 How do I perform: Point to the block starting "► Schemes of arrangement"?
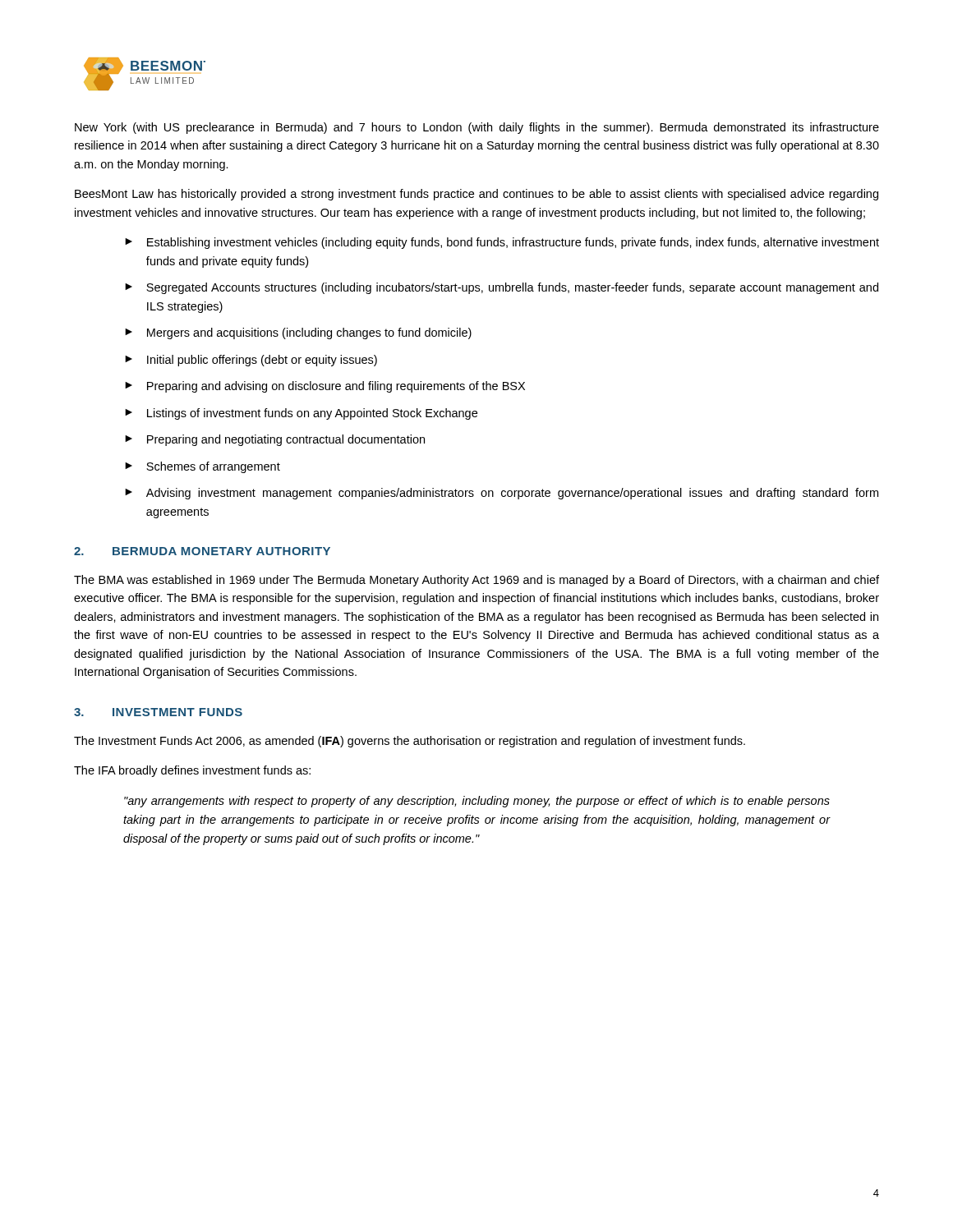pos(202,466)
